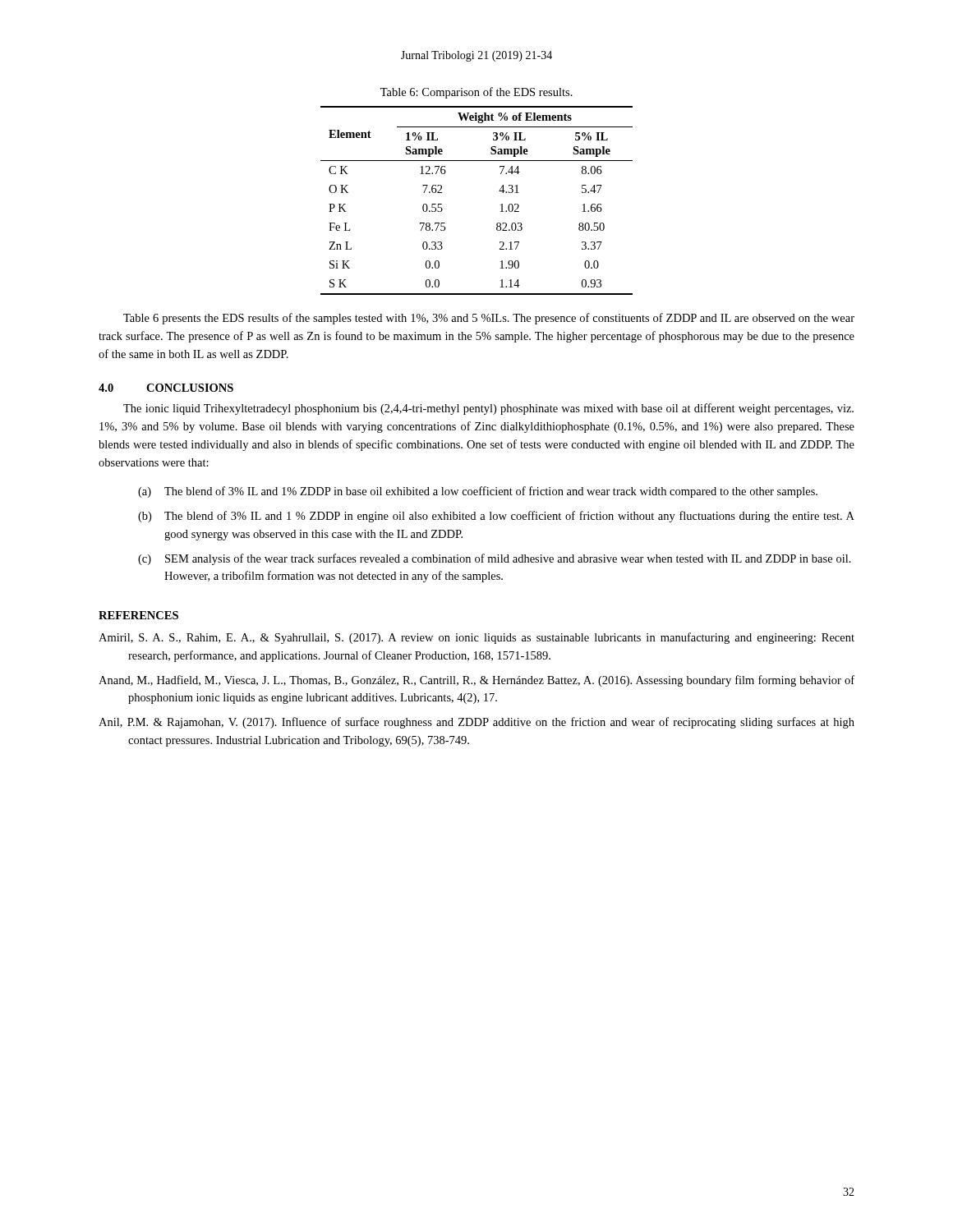
Task: Locate the list item with the text "(c) SEM analysis of"
Action: tap(496, 568)
